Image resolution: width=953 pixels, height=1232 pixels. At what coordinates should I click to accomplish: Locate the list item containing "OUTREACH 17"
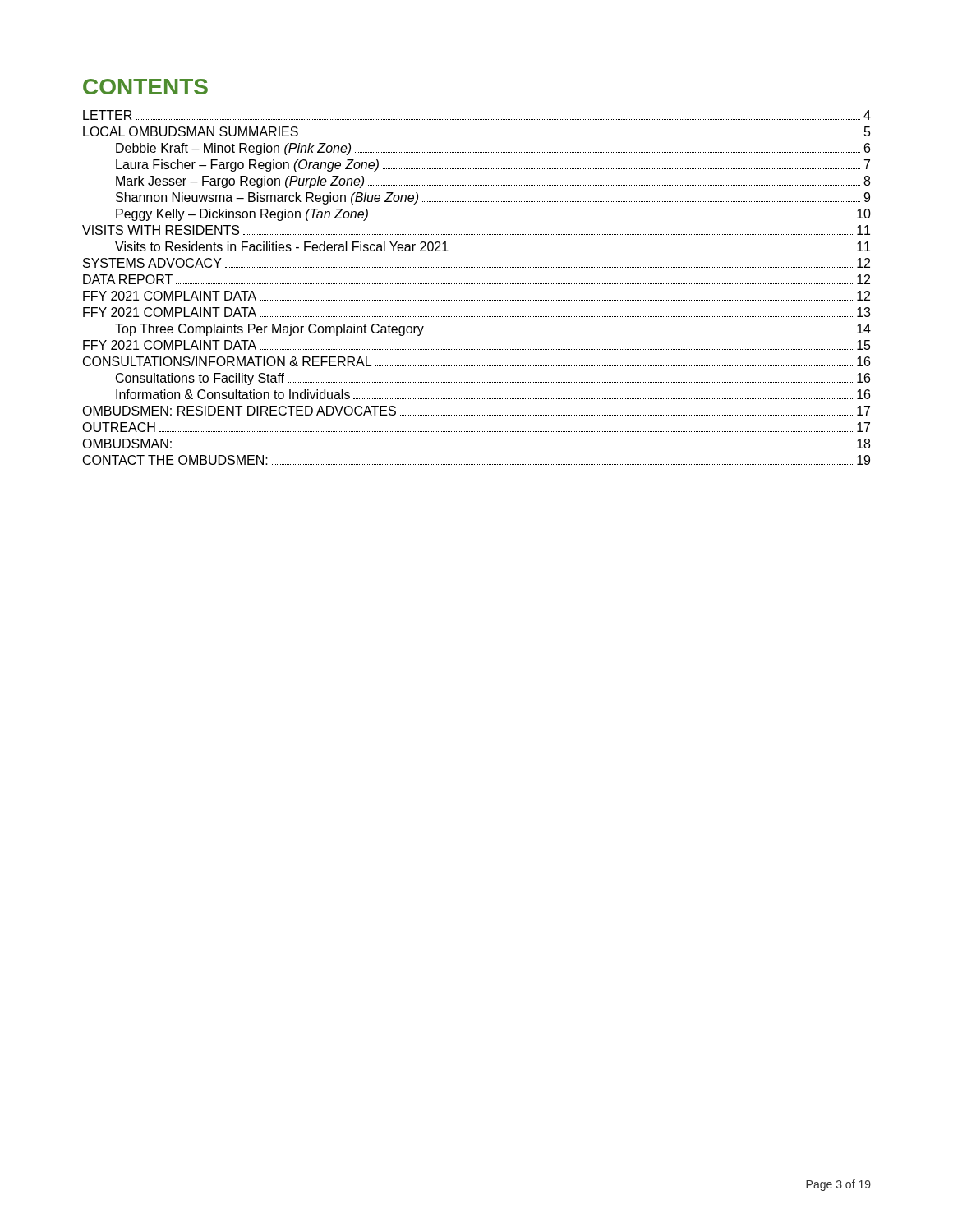tap(476, 428)
